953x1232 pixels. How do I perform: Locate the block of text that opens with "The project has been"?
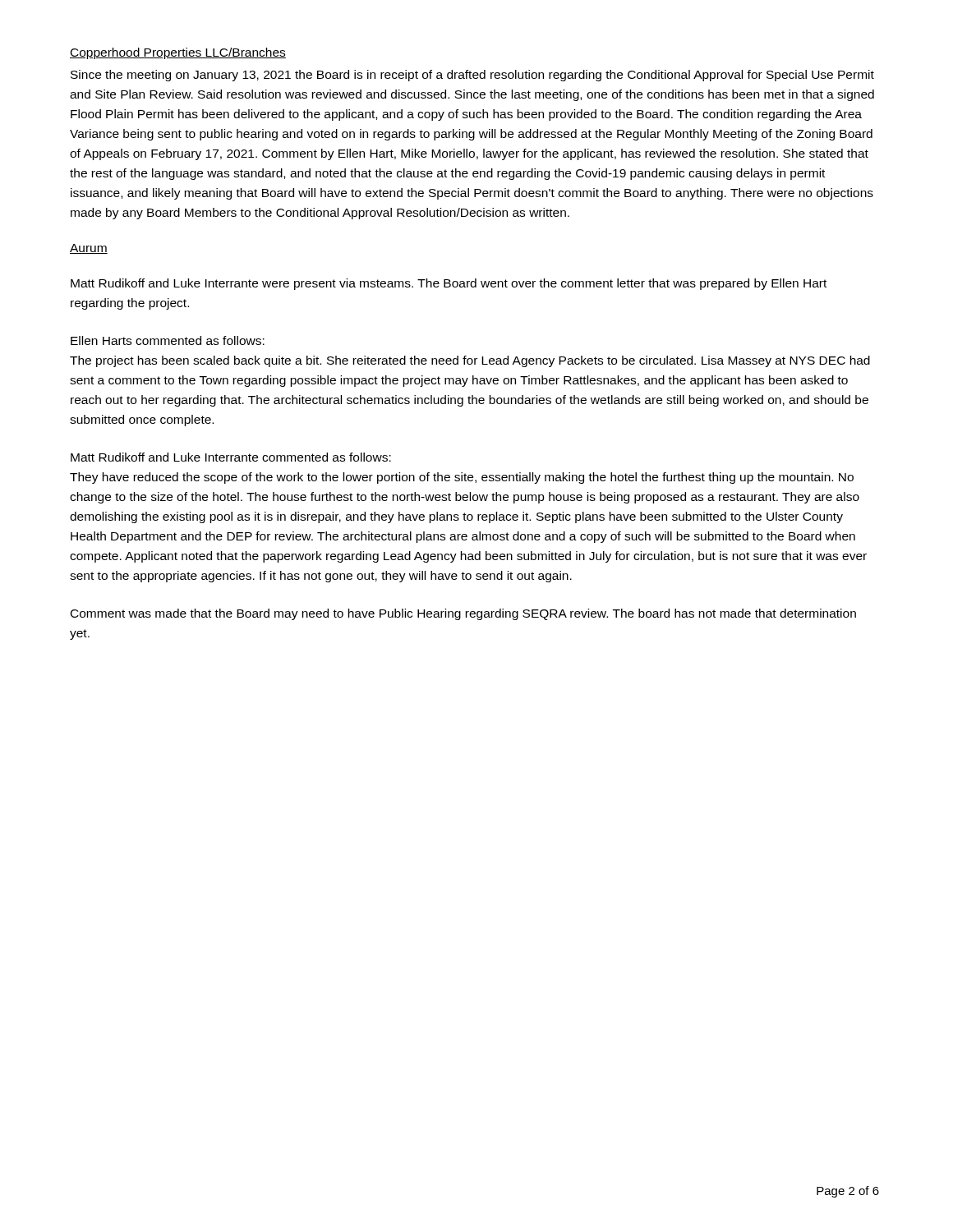[x=470, y=390]
